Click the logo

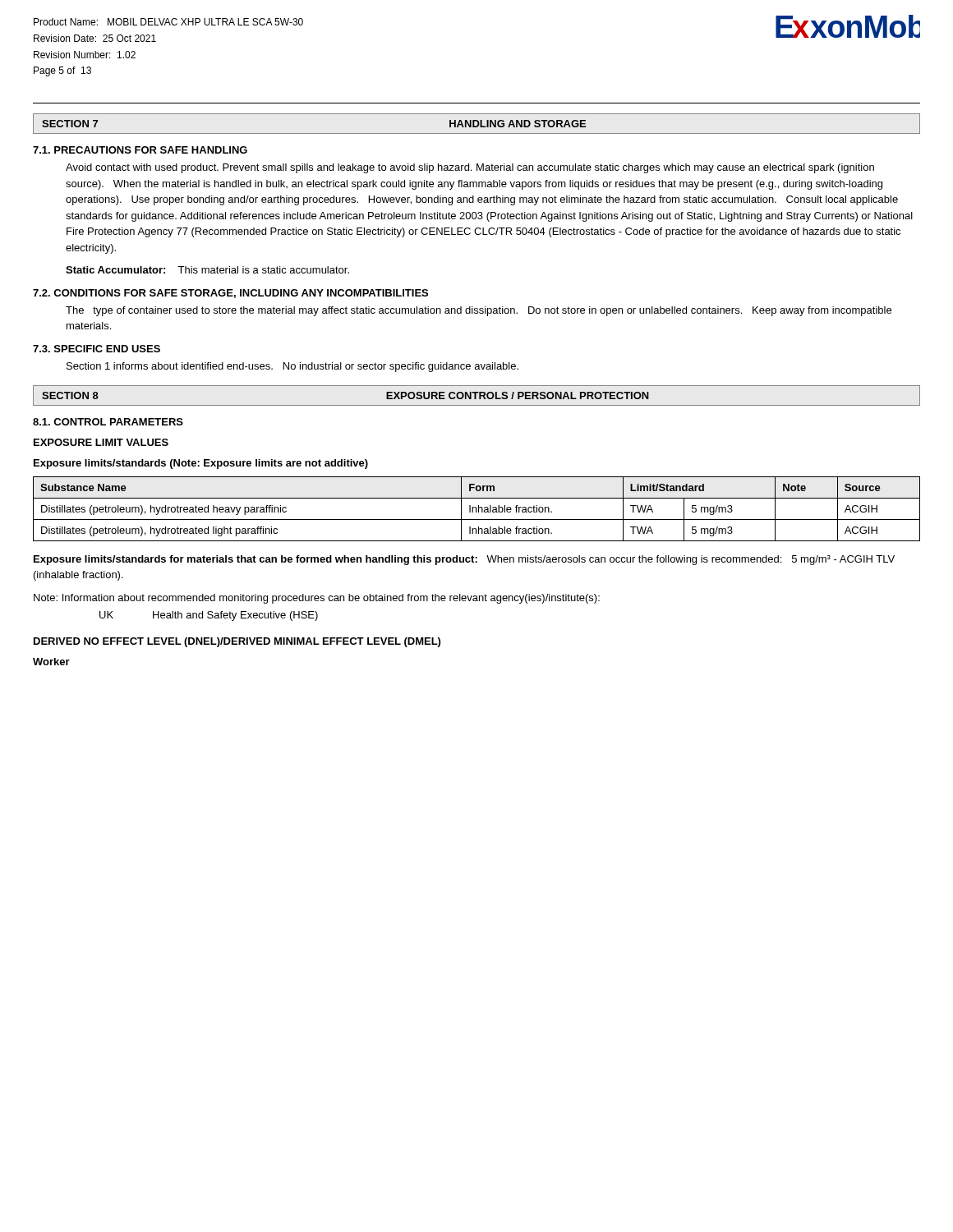coord(847,28)
